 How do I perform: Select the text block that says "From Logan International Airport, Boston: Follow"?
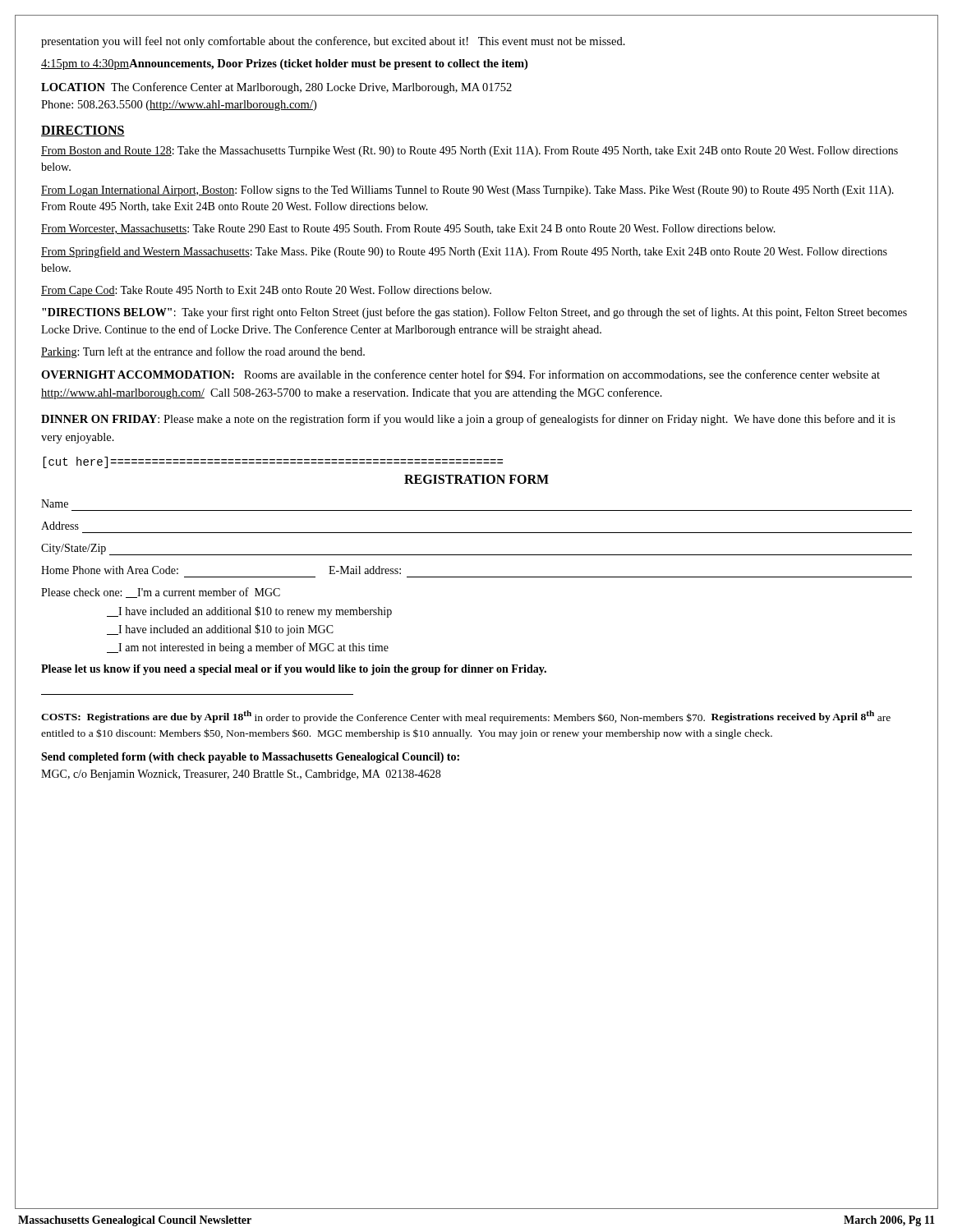tap(468, 198)
